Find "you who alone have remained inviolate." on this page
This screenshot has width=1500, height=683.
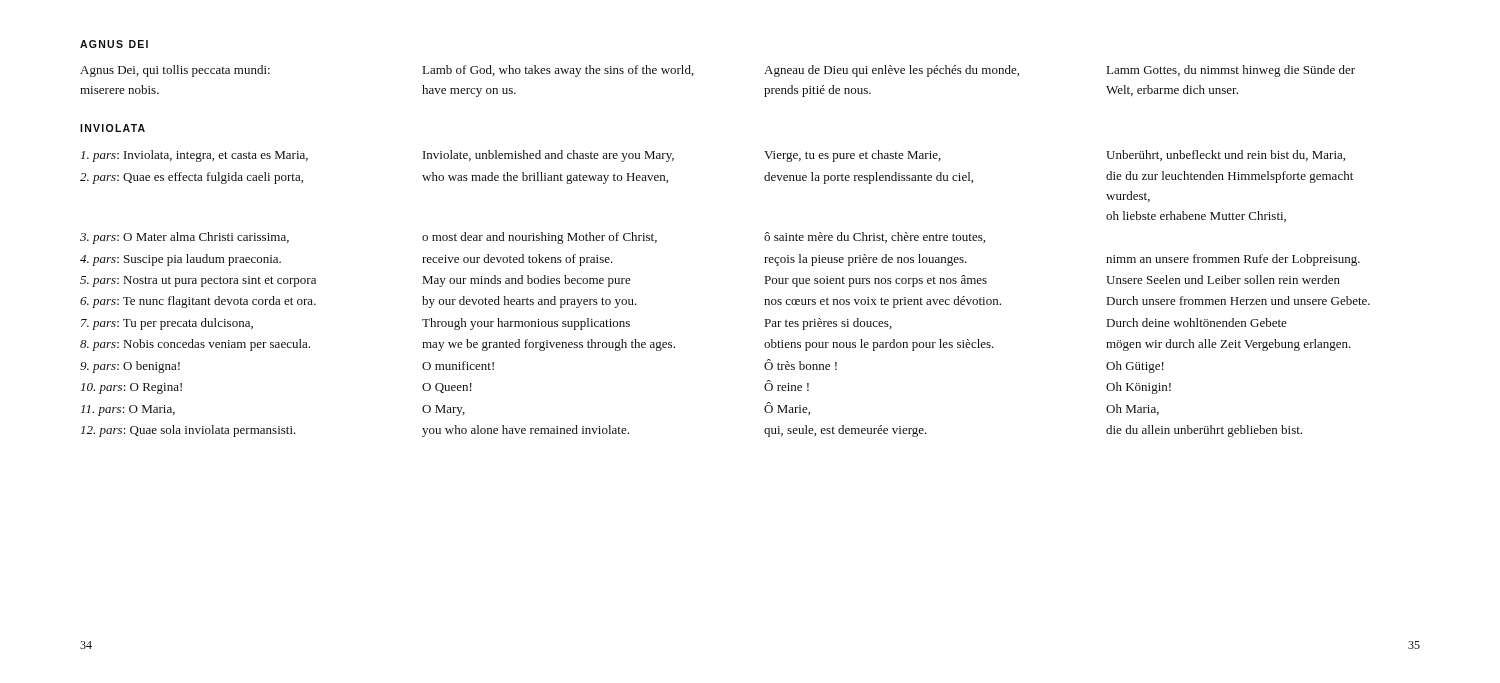tap(526, 430)
